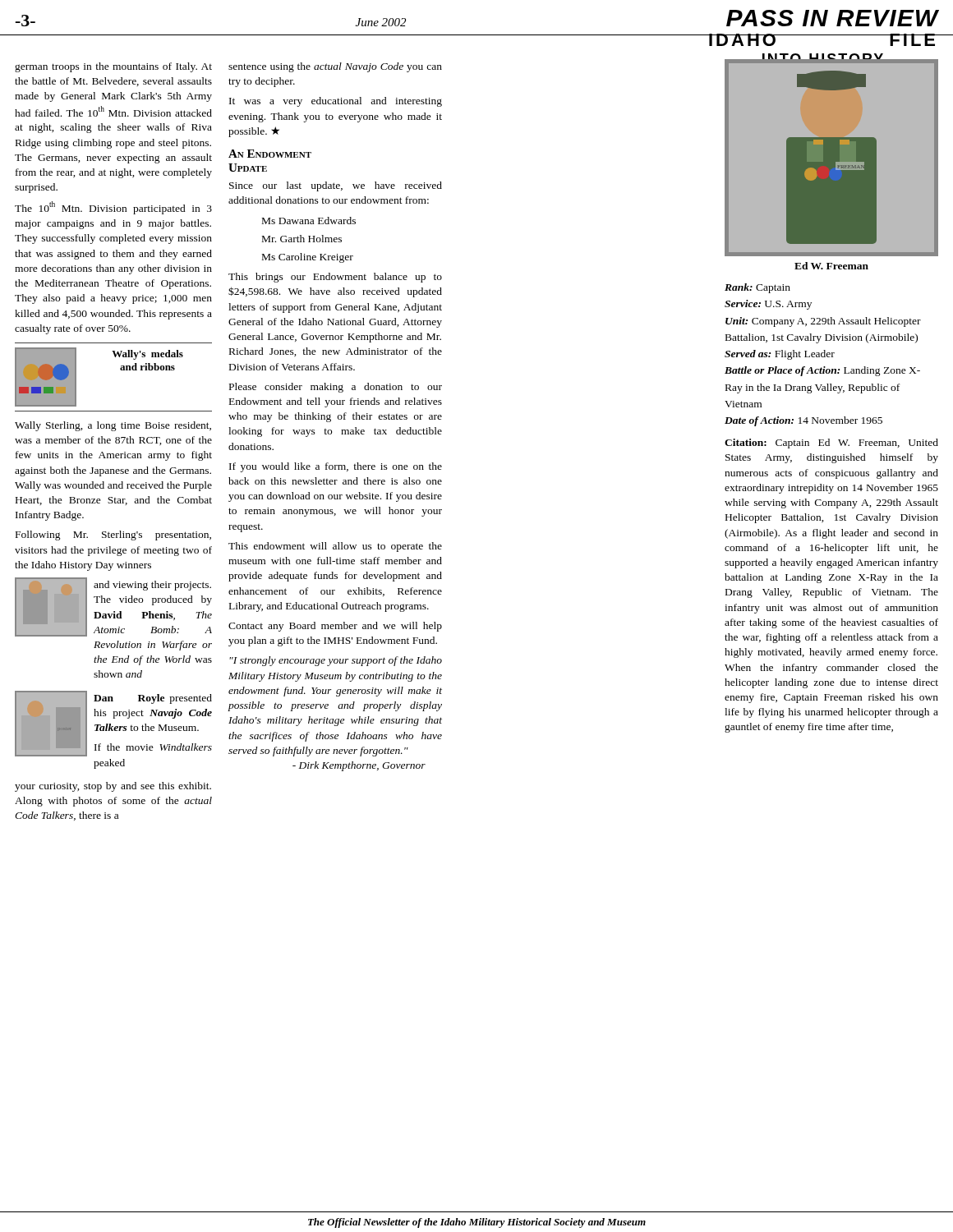Find the text block with the text "your curiosity, stop by and see"
Image resolution: width=953 pixels, height=1232 pixels.
(113, 801)
